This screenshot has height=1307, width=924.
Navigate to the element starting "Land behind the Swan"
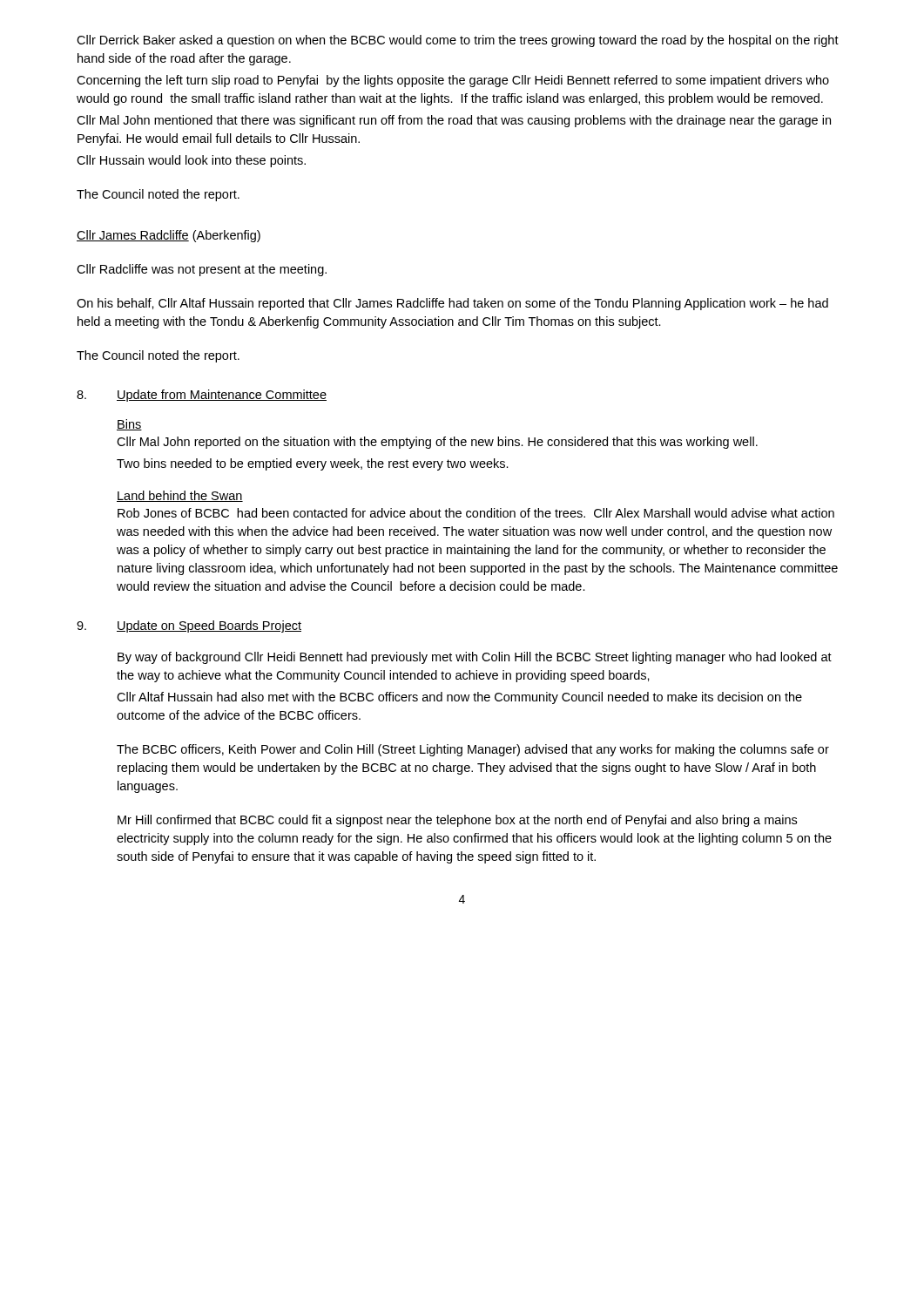click(180, 496)
